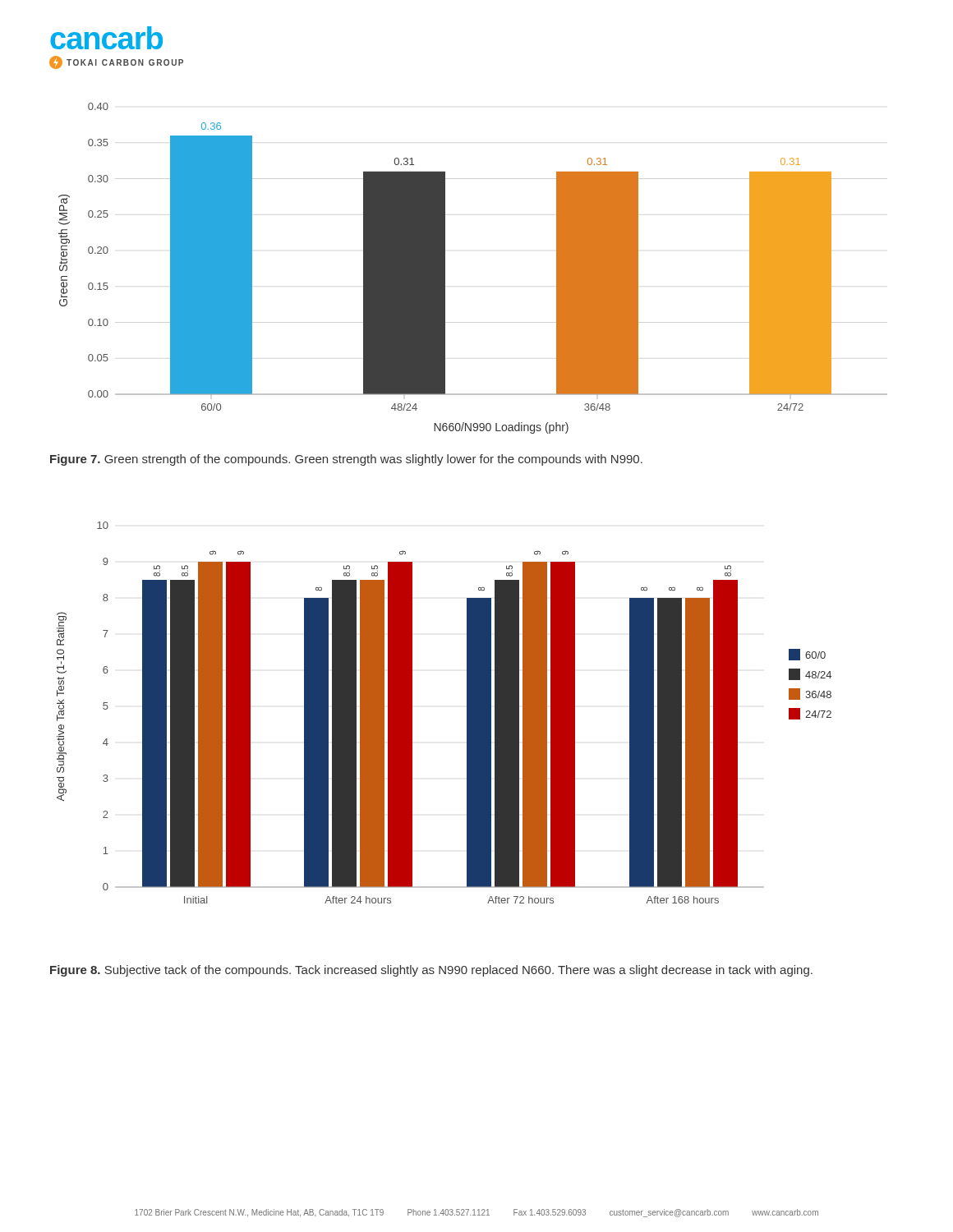Click on the bar chart
Viewport: 953px width, 1232px height.
[x=476, y=264]
